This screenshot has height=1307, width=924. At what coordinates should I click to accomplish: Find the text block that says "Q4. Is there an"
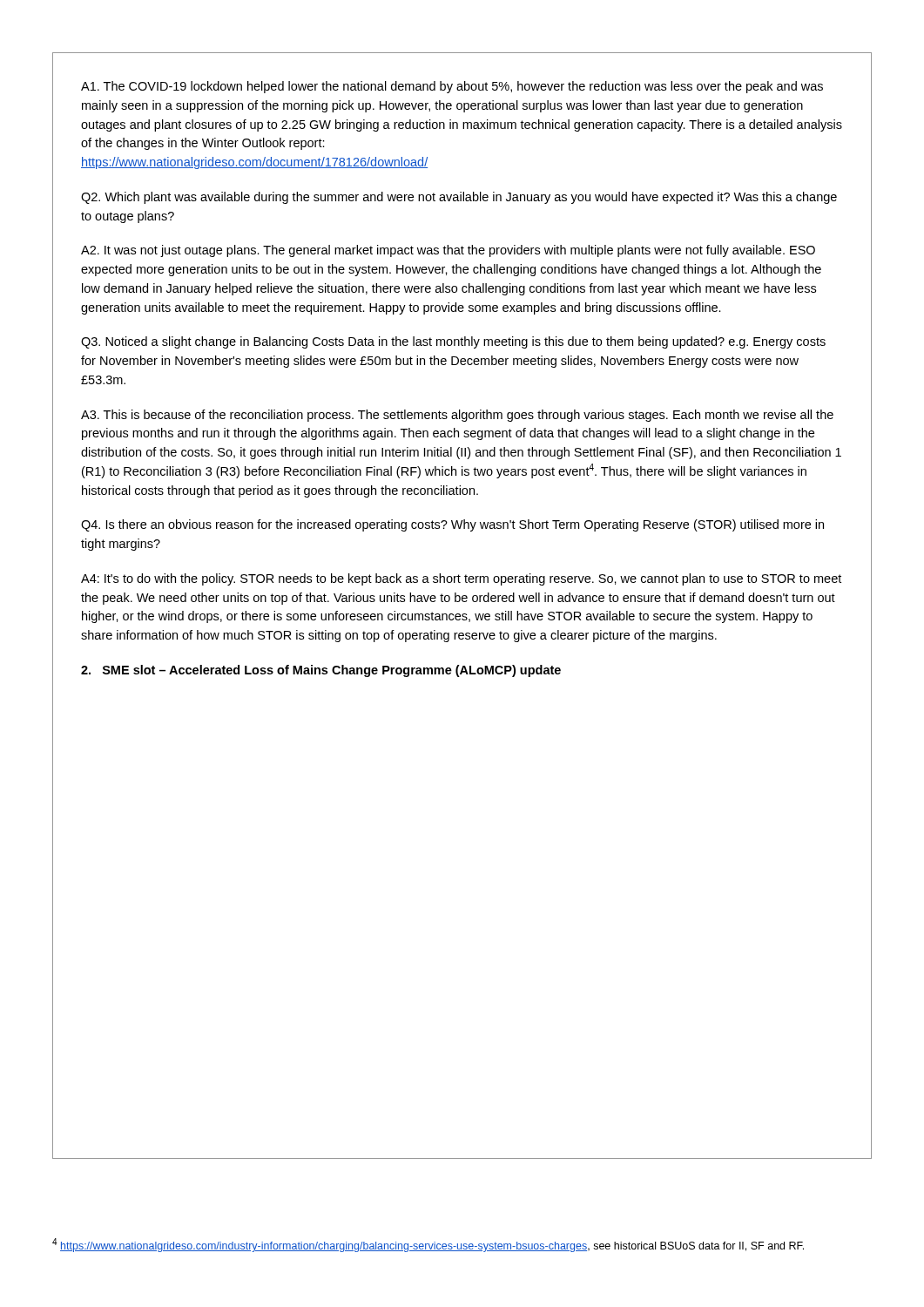[x=462, y=535]
